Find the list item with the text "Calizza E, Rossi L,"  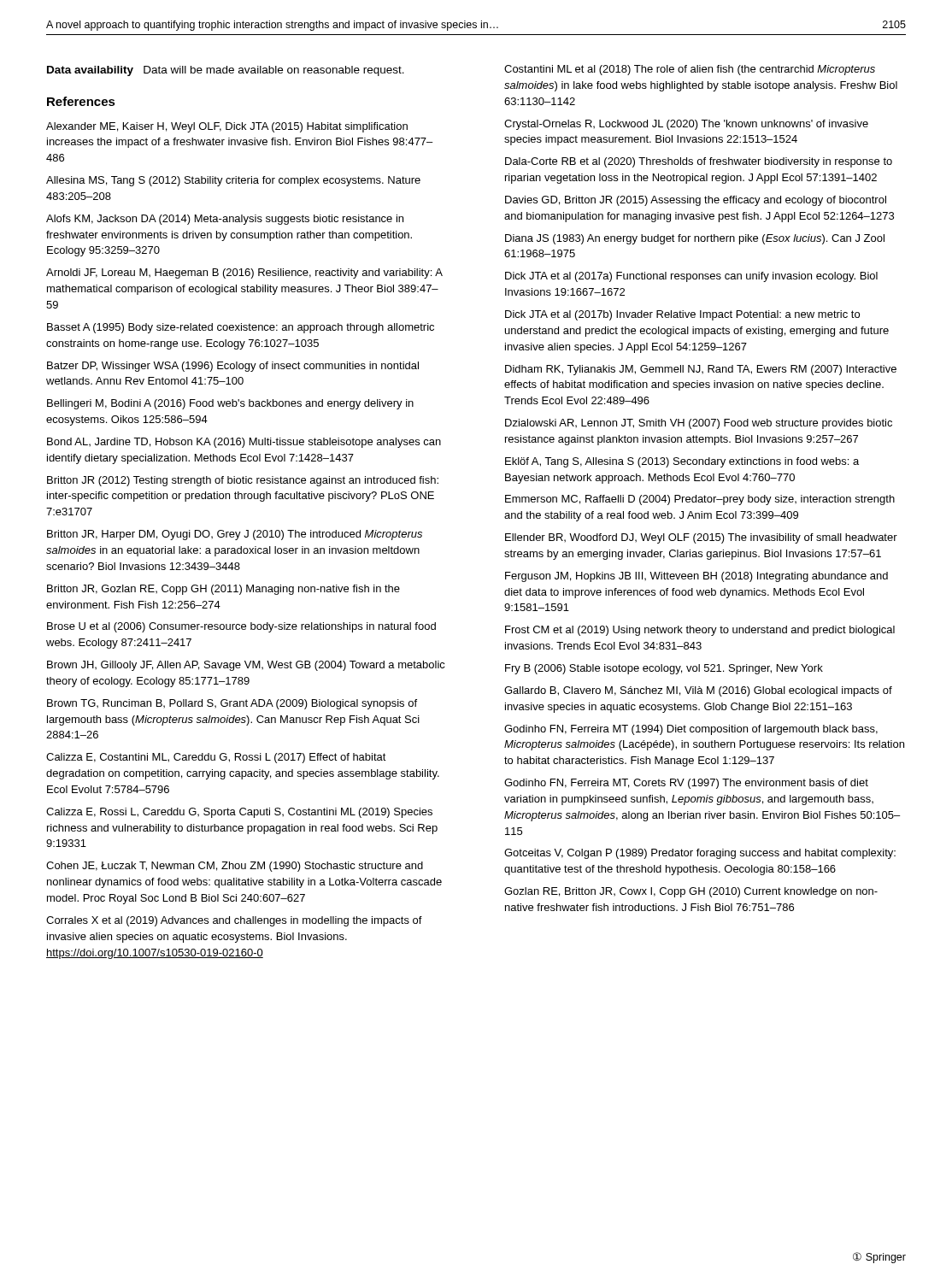coord(242,827)
